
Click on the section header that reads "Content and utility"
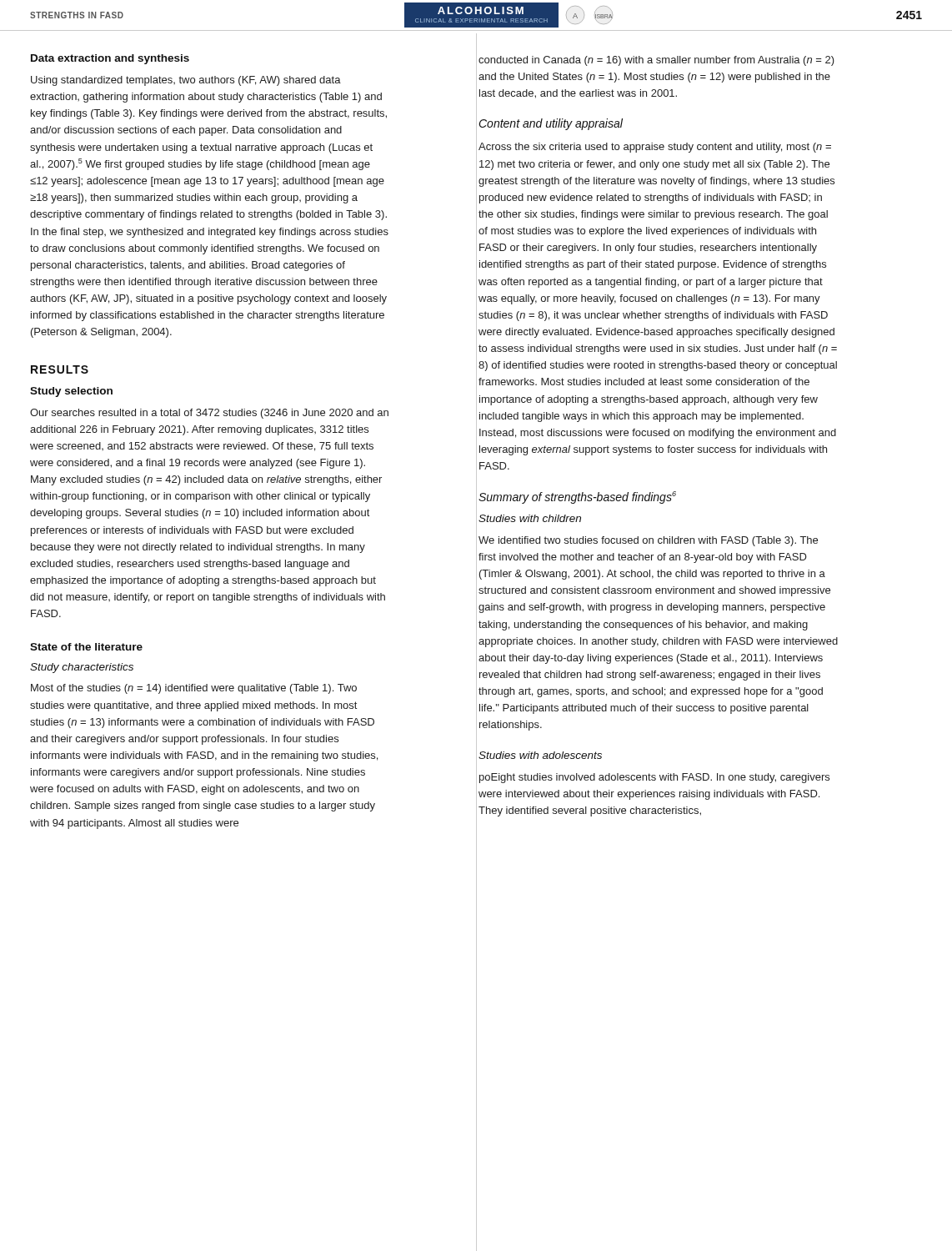pyautogui.click(x=550, y=124)
